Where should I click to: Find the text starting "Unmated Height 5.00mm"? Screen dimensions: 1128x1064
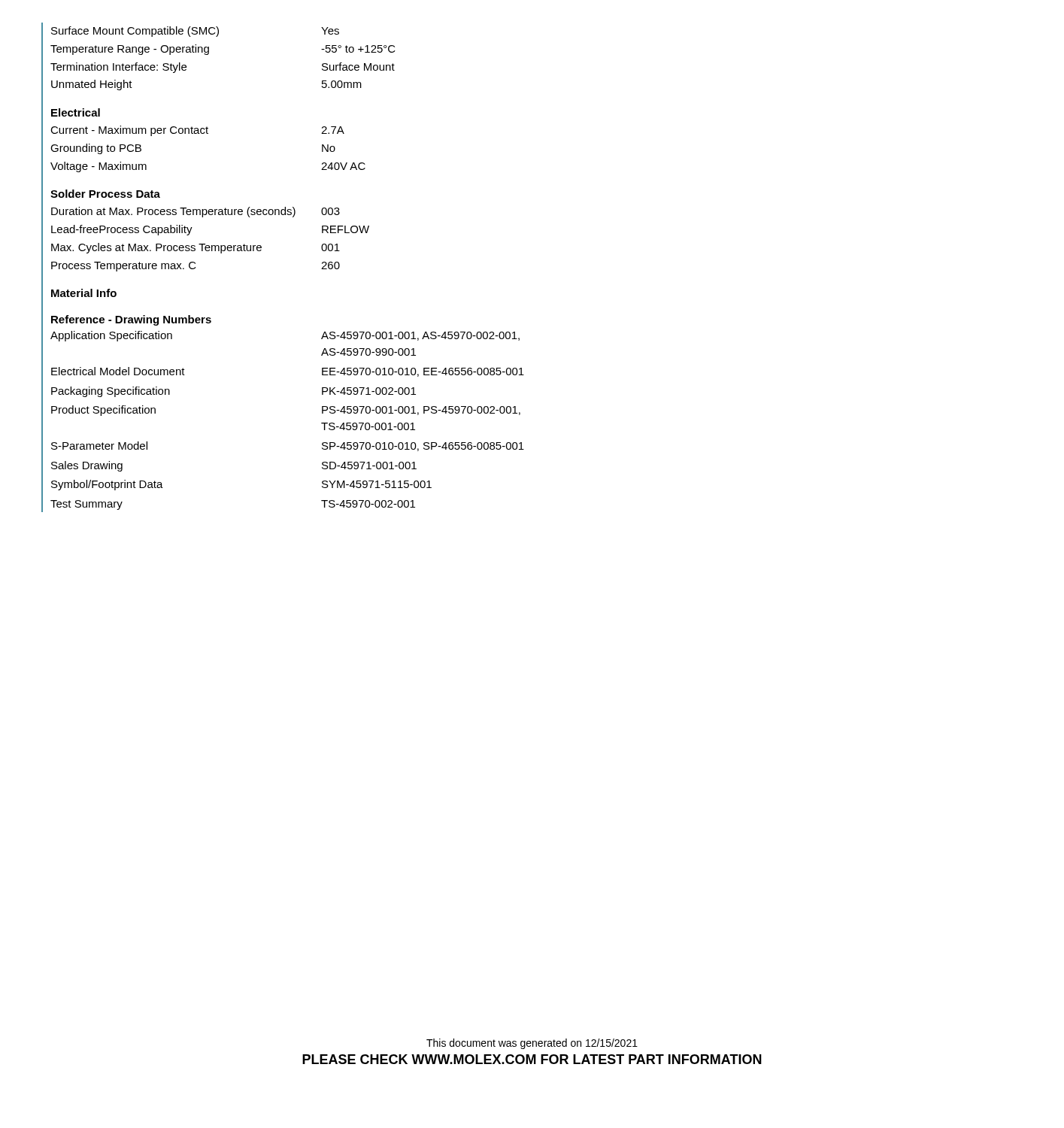91,85
